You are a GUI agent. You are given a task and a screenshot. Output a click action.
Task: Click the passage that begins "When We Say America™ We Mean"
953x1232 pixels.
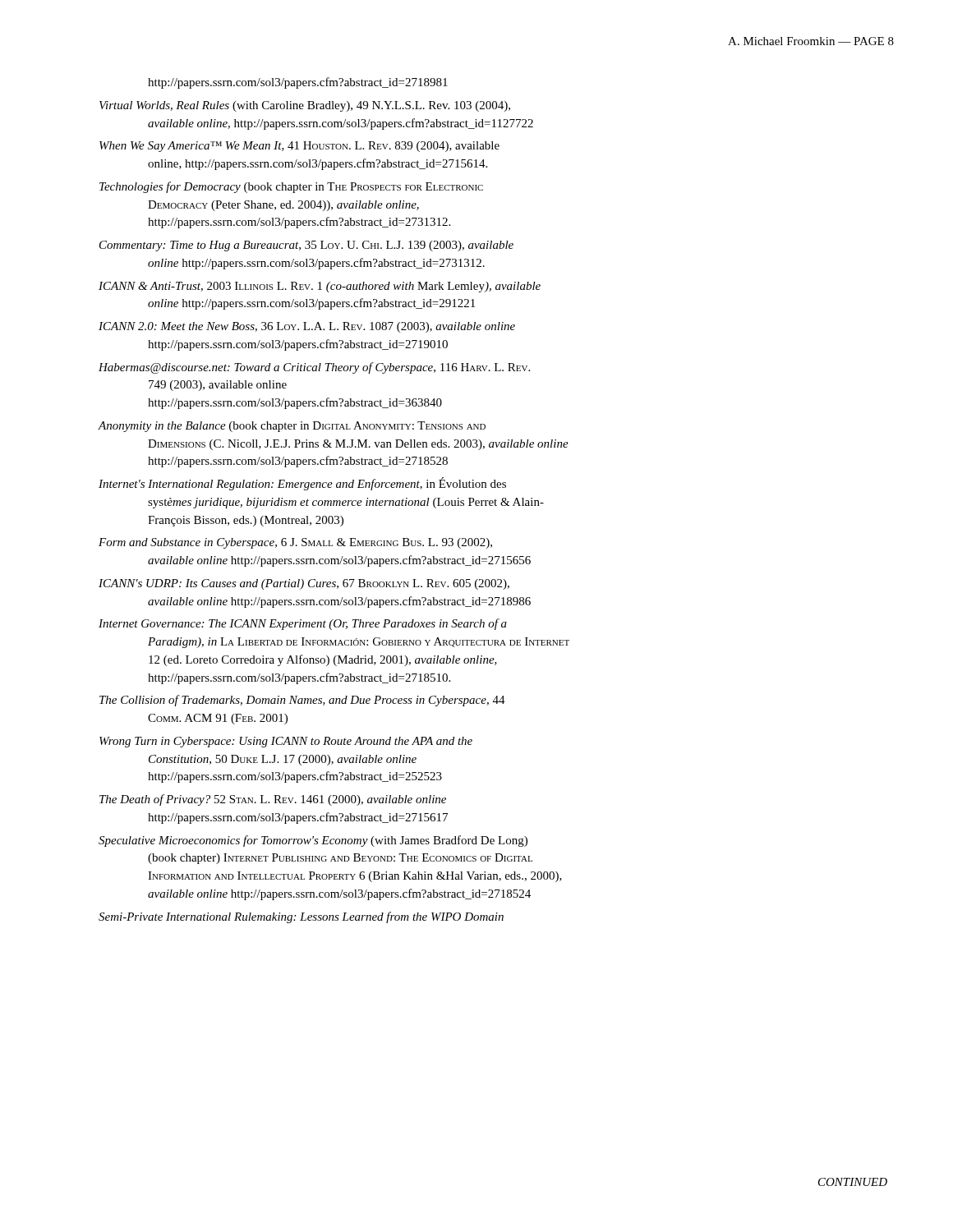[x=493, y=156]
